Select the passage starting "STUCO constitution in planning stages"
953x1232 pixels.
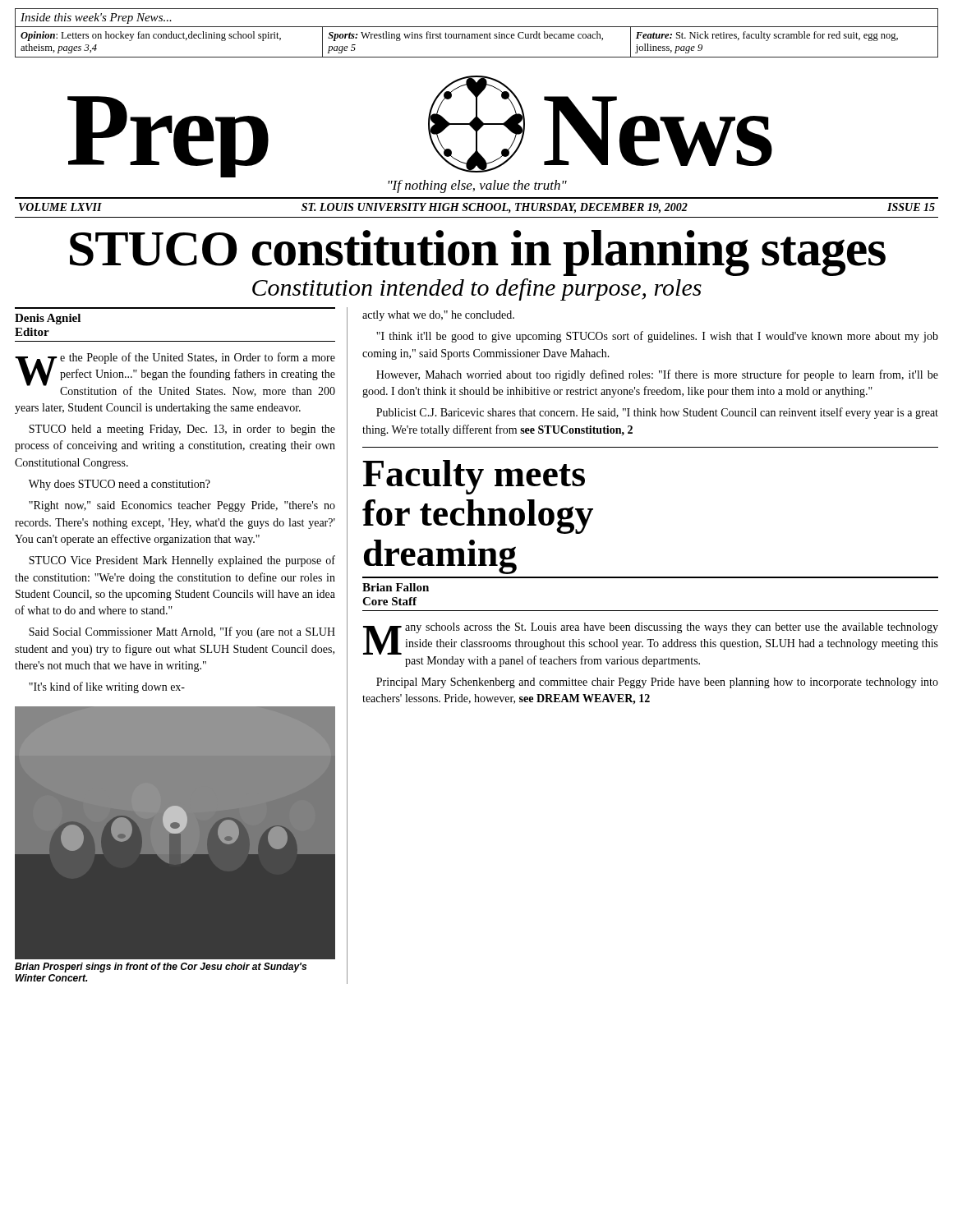tap(476, 248)
